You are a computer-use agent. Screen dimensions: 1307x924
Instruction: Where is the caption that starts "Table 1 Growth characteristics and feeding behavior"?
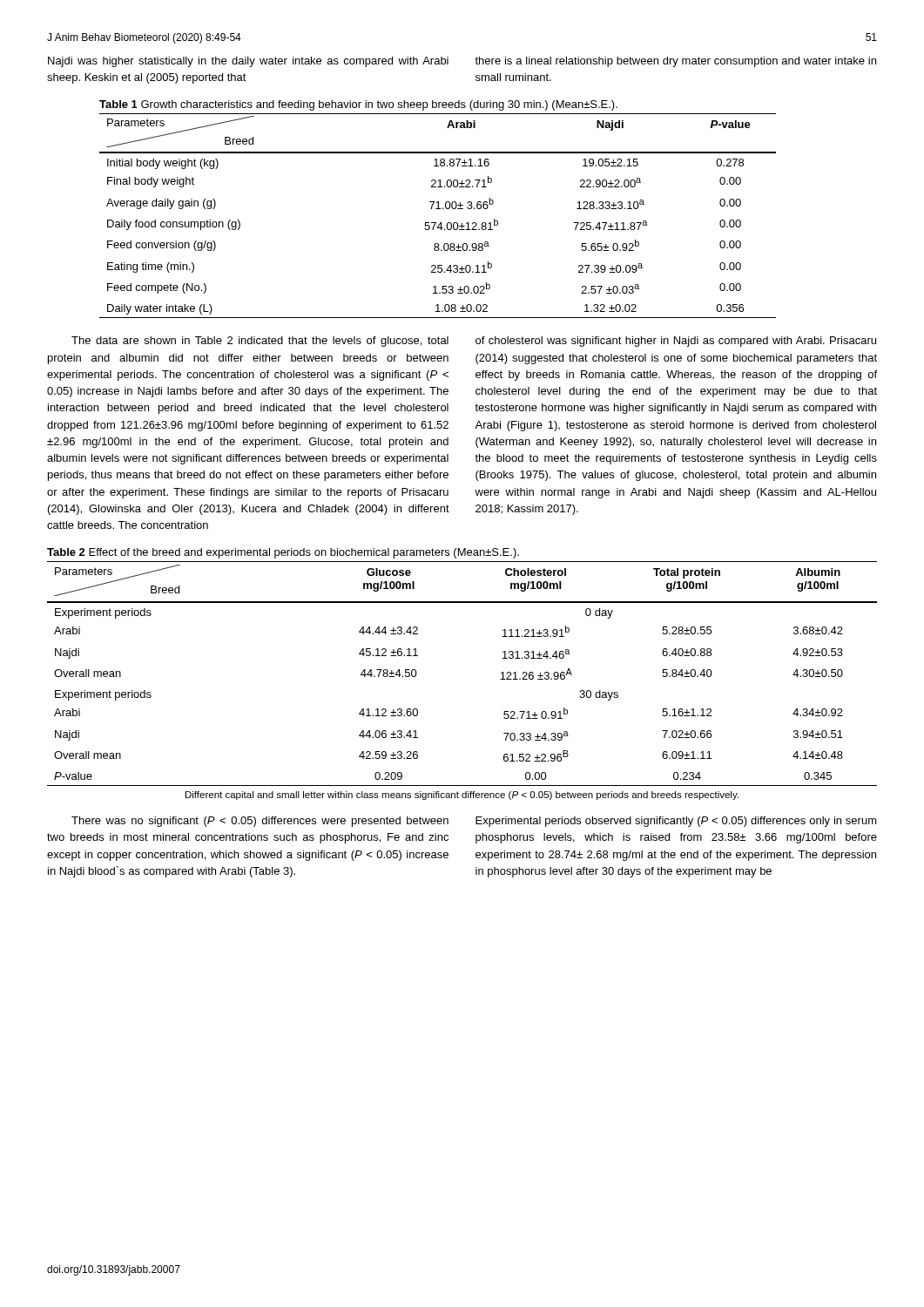tap(359, 105)
